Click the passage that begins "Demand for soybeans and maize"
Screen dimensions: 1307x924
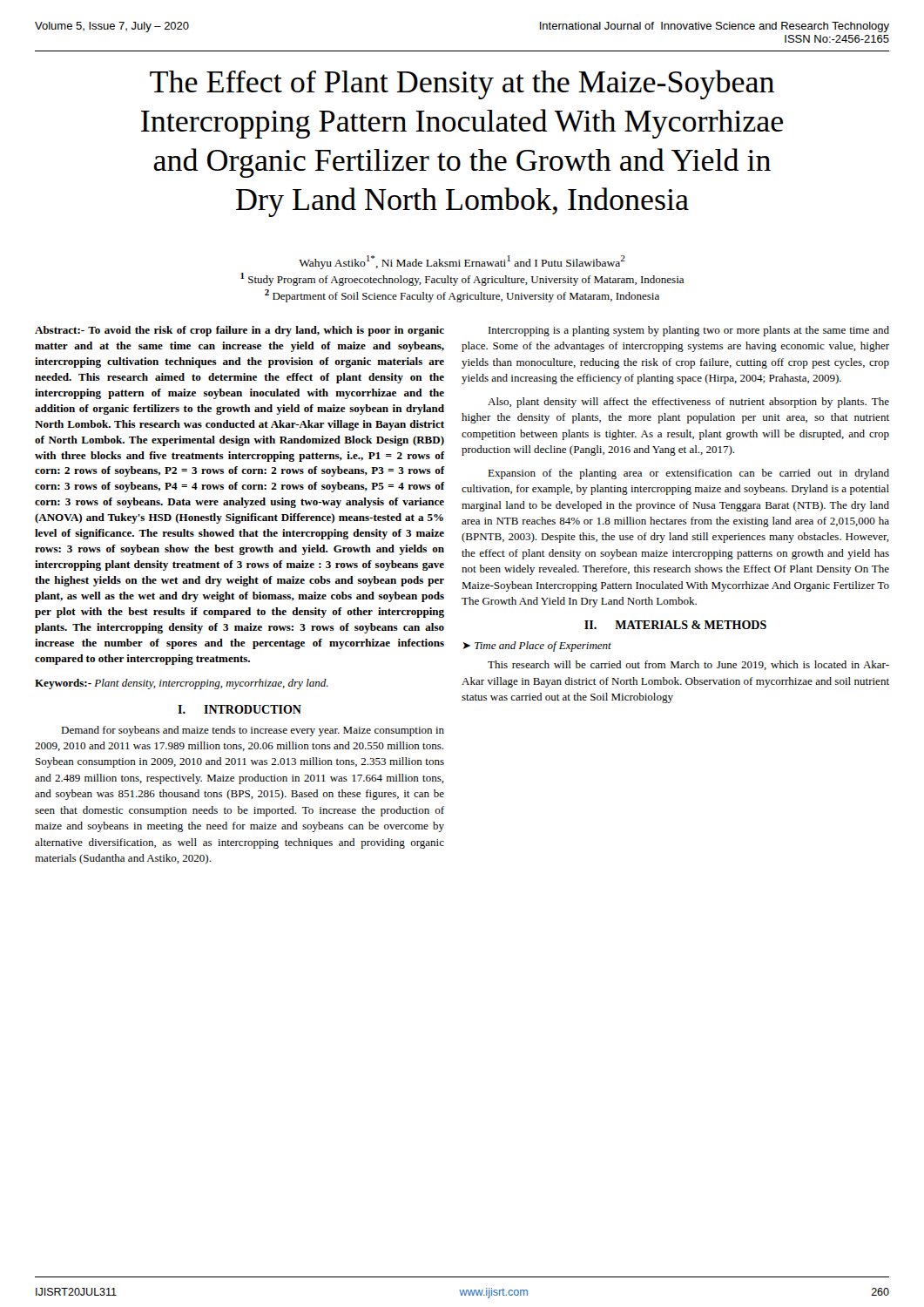point(240,794)
